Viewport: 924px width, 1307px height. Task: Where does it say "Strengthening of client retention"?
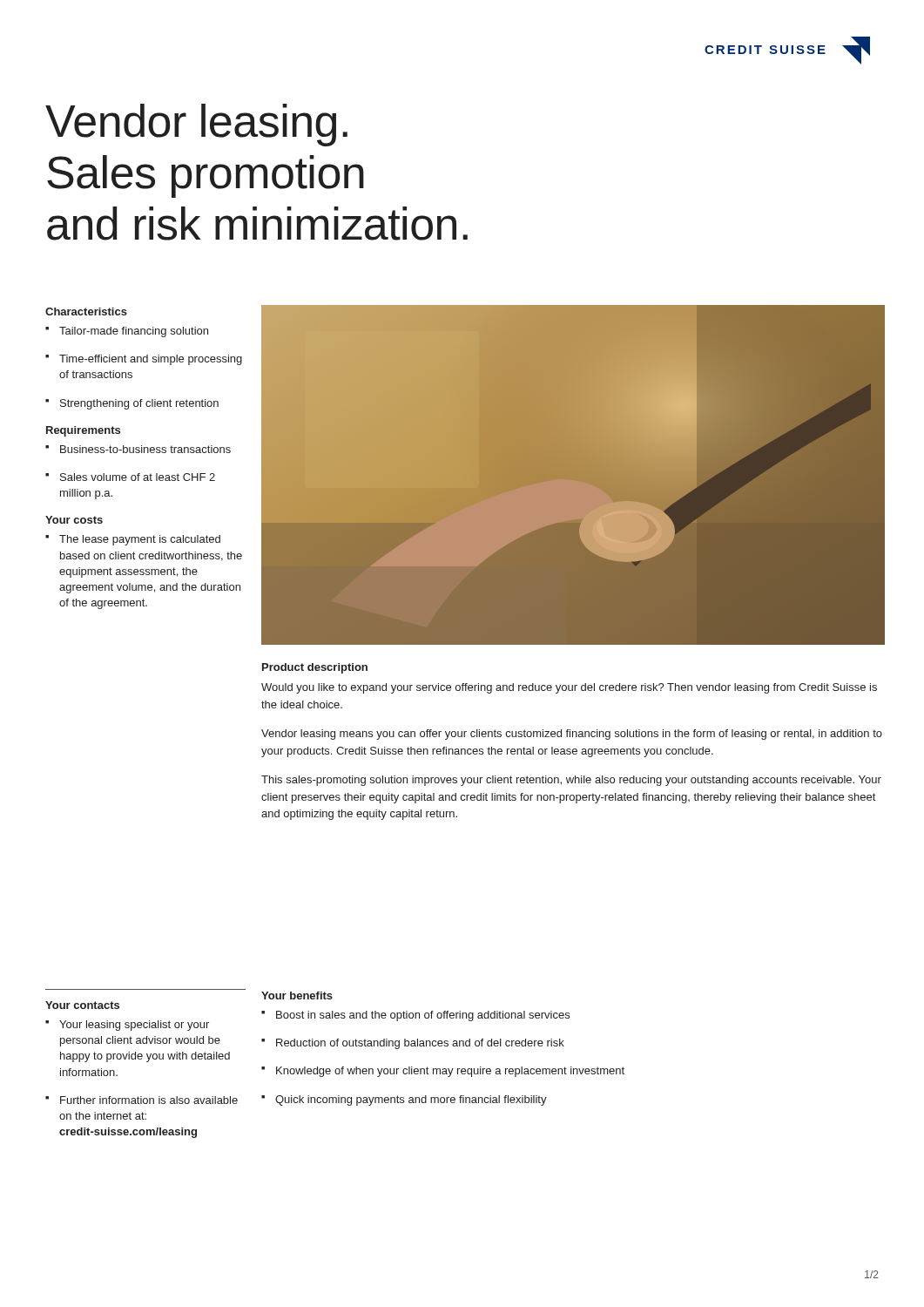145,403
